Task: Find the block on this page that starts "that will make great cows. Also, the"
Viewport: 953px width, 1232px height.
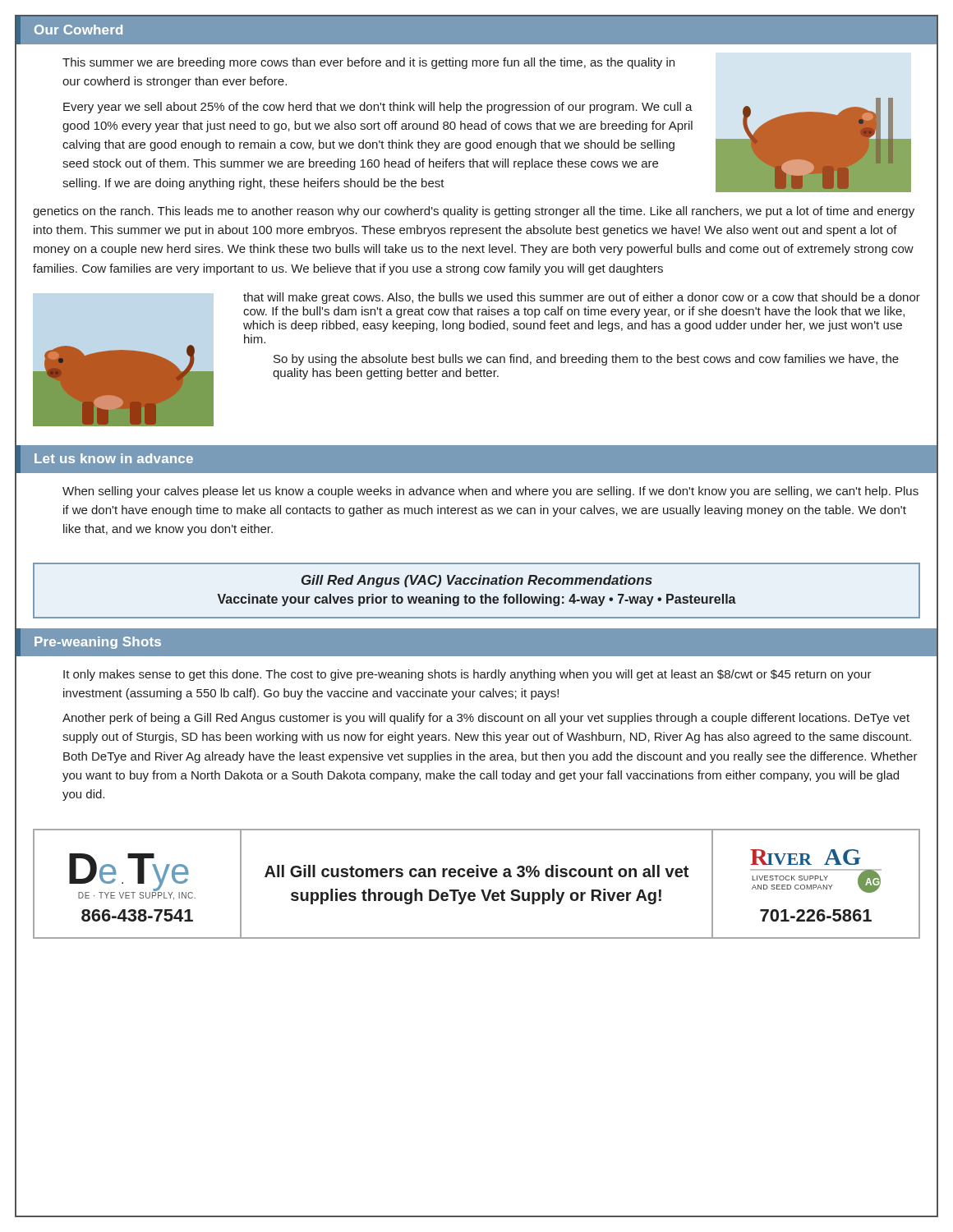Action: pos(582,334)
